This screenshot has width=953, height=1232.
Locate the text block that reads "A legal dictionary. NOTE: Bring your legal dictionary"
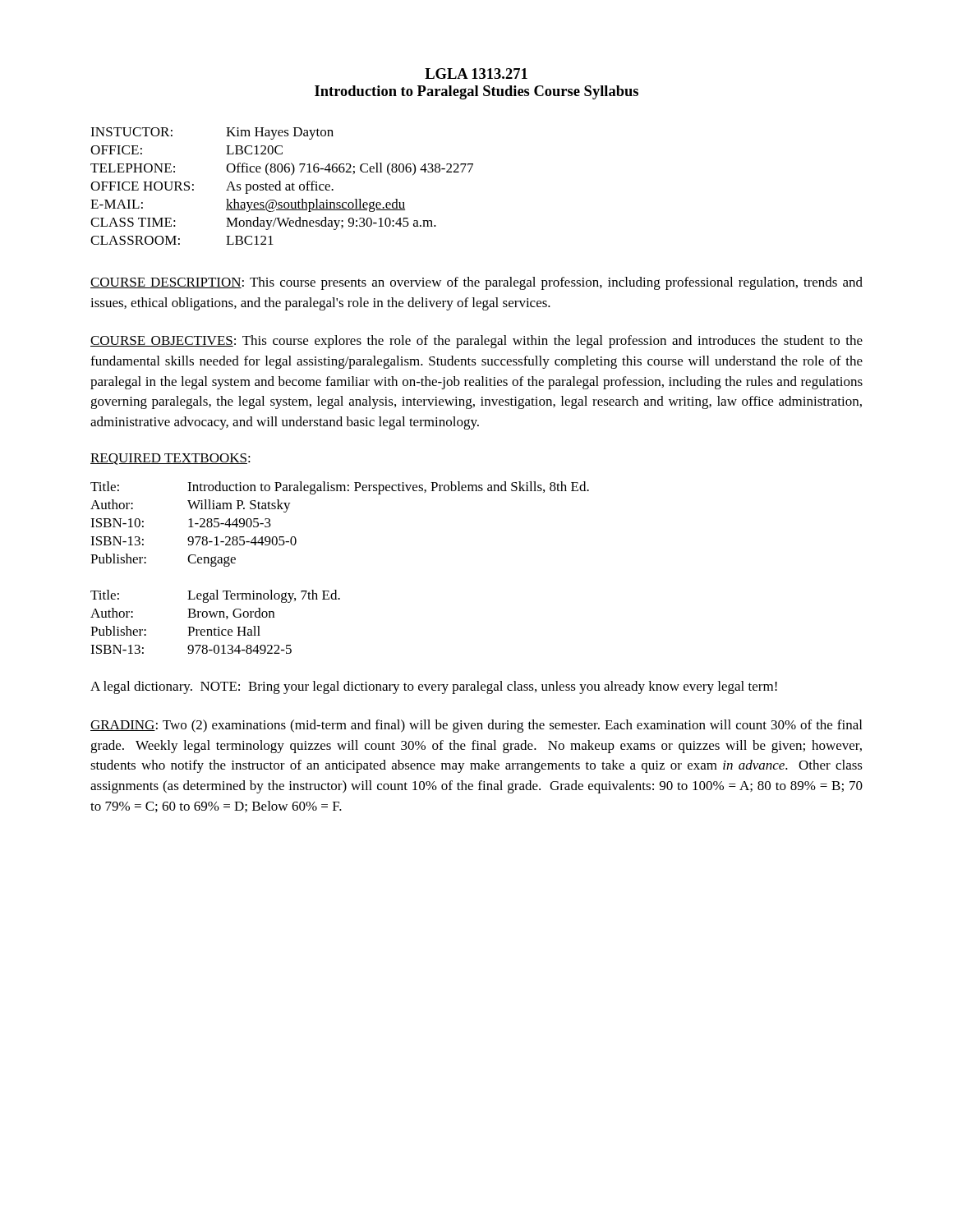click(434, 687)
